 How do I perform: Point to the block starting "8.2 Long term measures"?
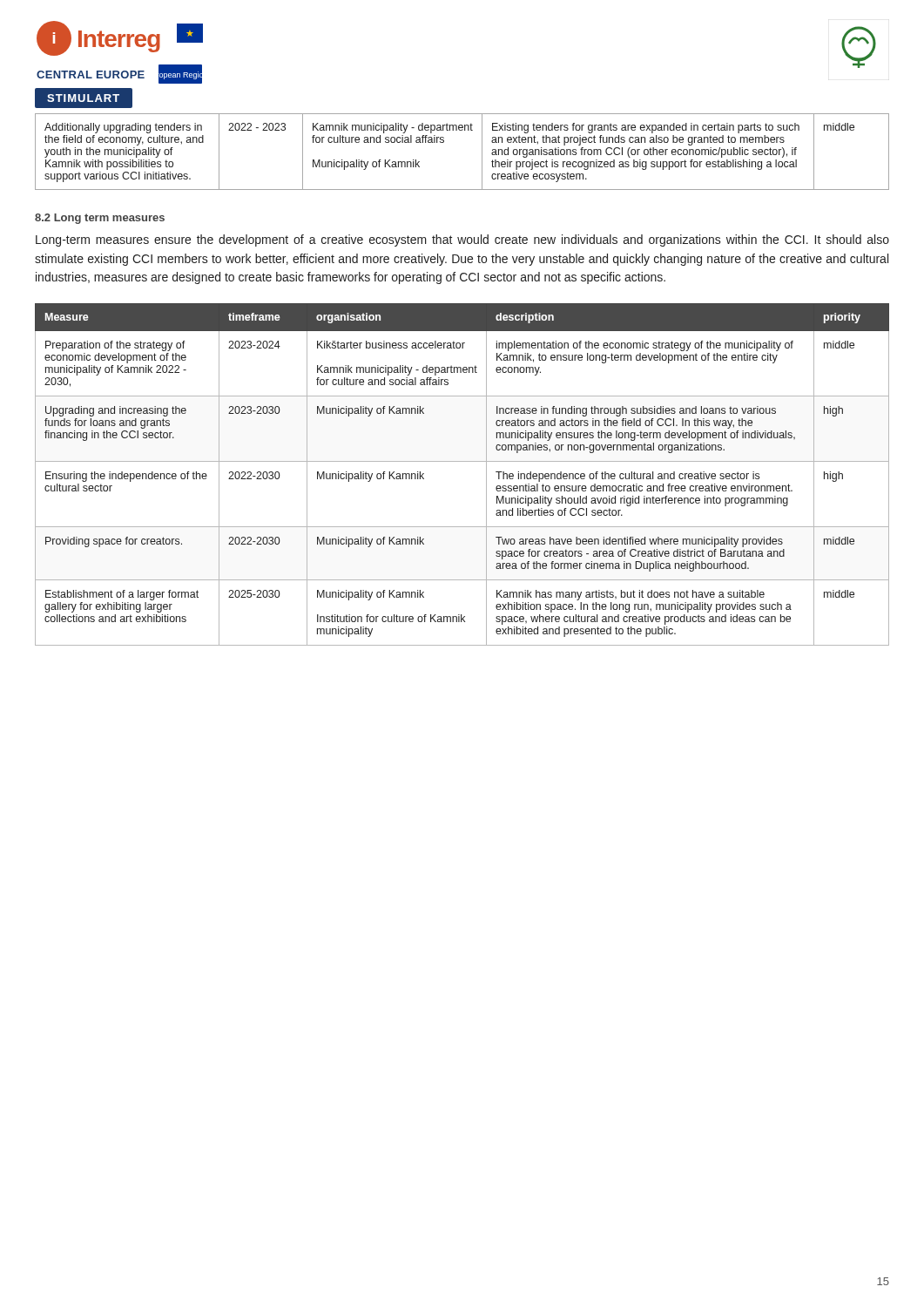click(x=100, y=217)
